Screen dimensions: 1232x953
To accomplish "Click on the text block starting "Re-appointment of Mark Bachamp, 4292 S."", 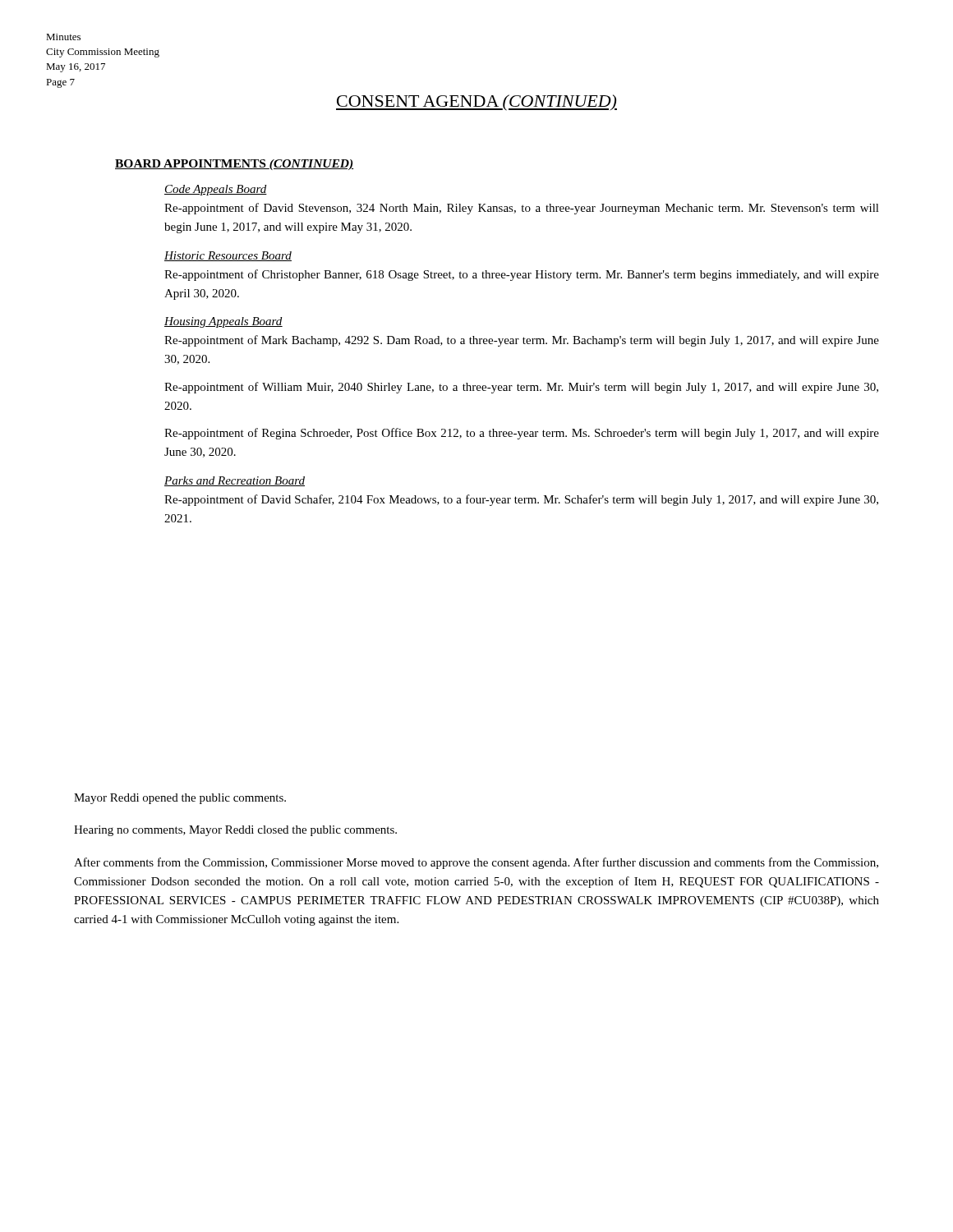I will click(x=522, y=350).
